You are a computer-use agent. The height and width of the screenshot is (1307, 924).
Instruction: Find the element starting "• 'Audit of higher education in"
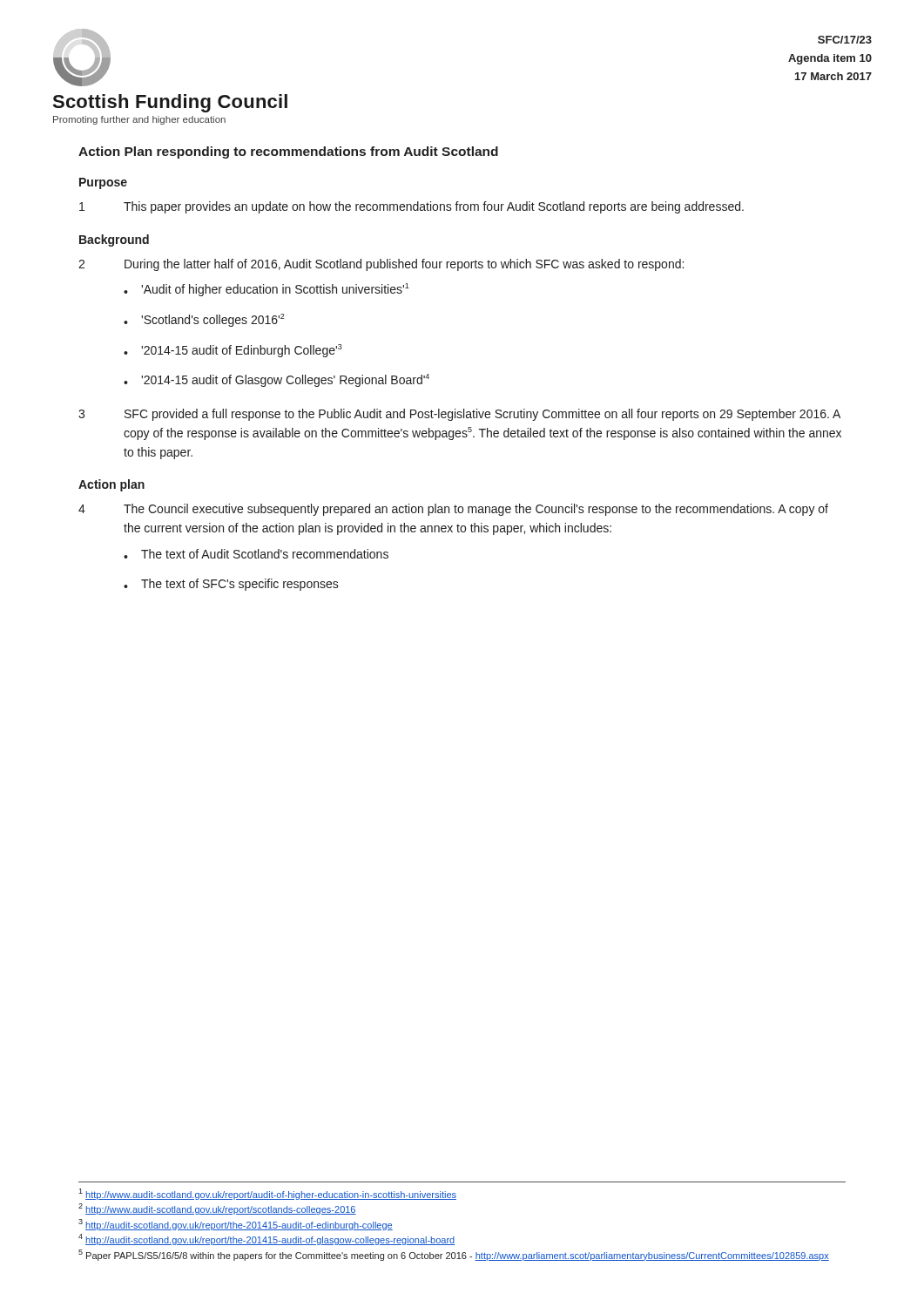click(266, 292)
